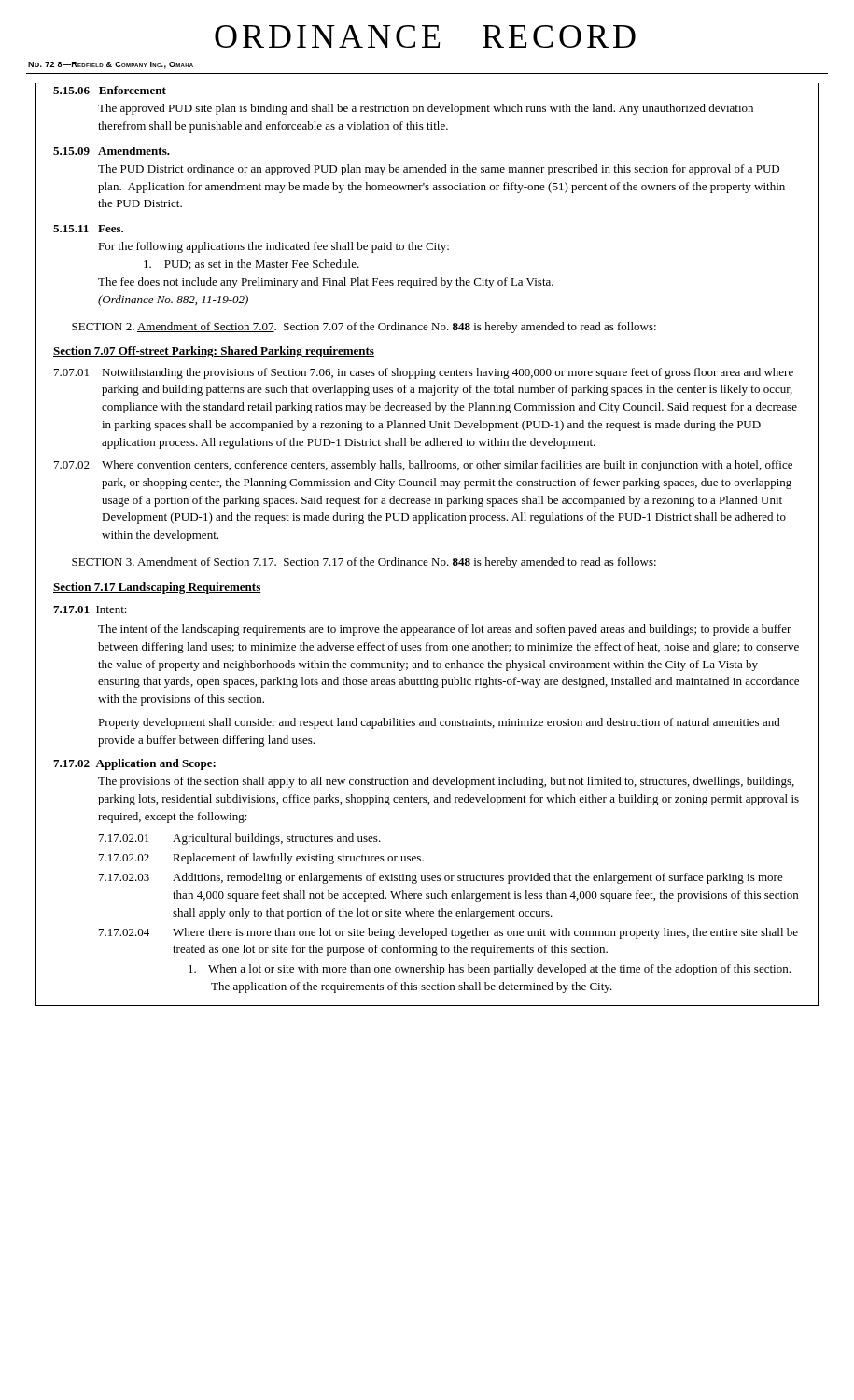Point to the text starting "The provisions of the section shall apply to"
The image size is (854, 1400).
point(449,798)
